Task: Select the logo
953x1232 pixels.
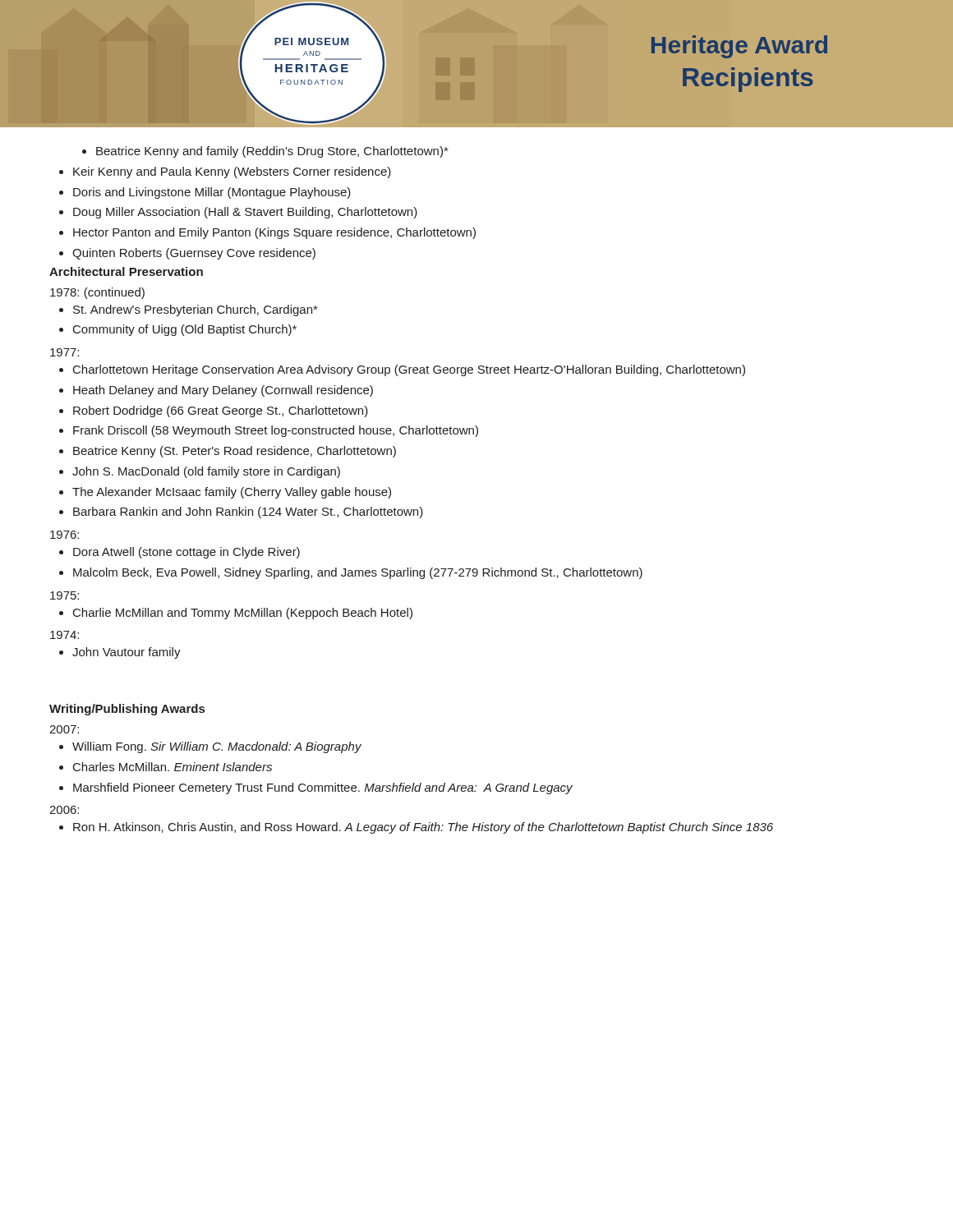Action: [x=476, y=64]
